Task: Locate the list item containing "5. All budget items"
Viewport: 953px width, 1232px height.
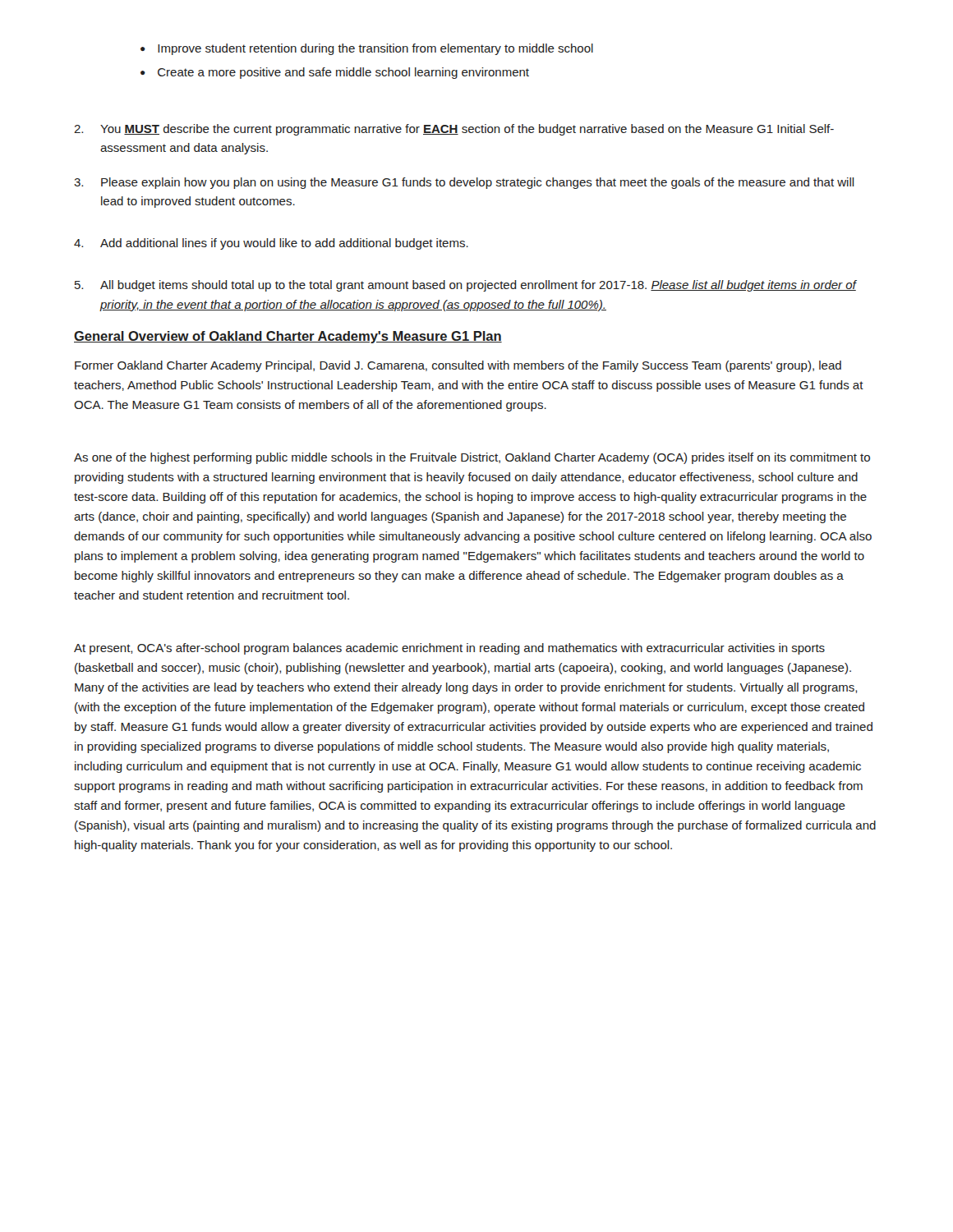Action: (x=476, y=294)
